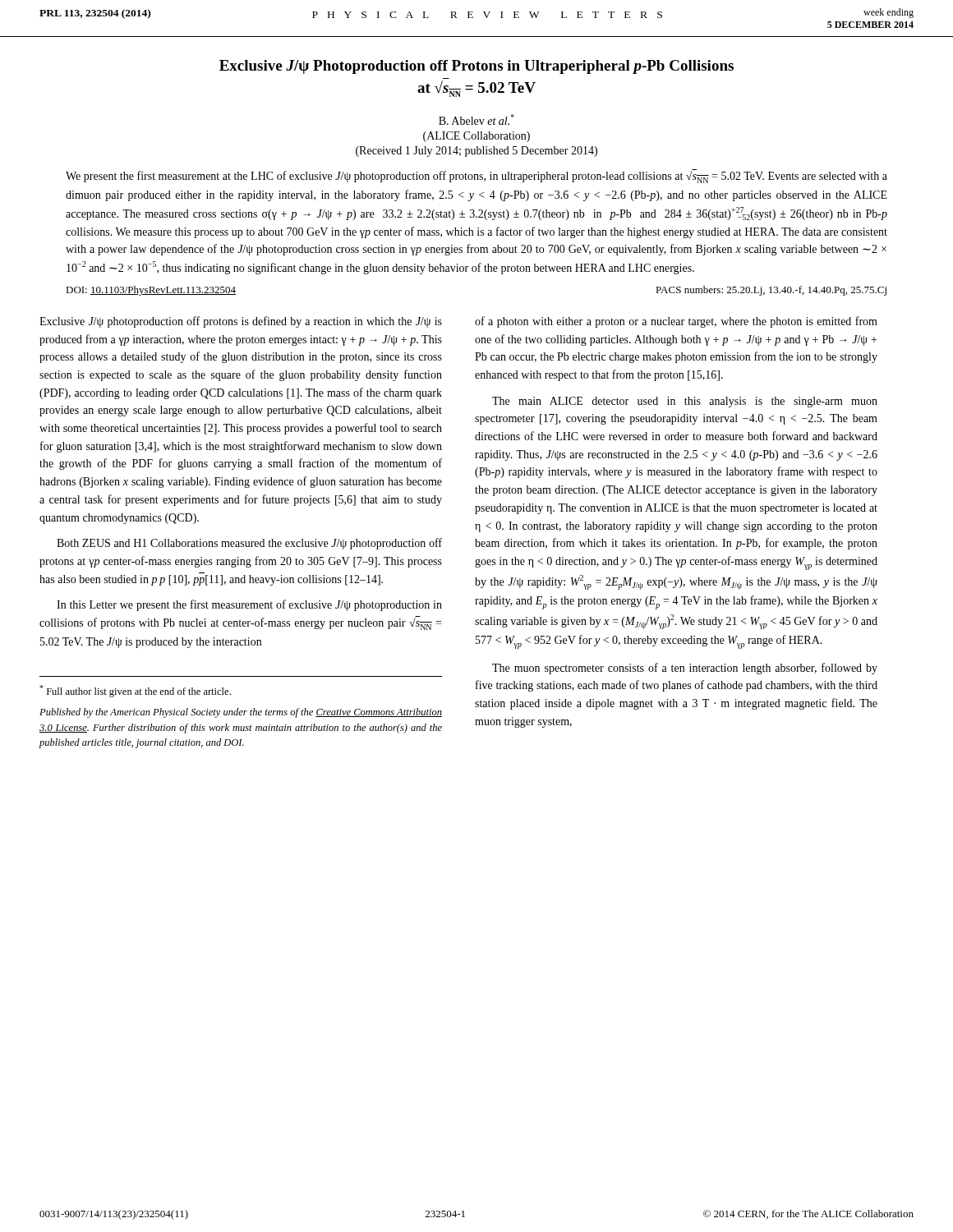Point to the block starting "of a photon with either"
Screen dimensions: 1232x953
tap(676, 522)
